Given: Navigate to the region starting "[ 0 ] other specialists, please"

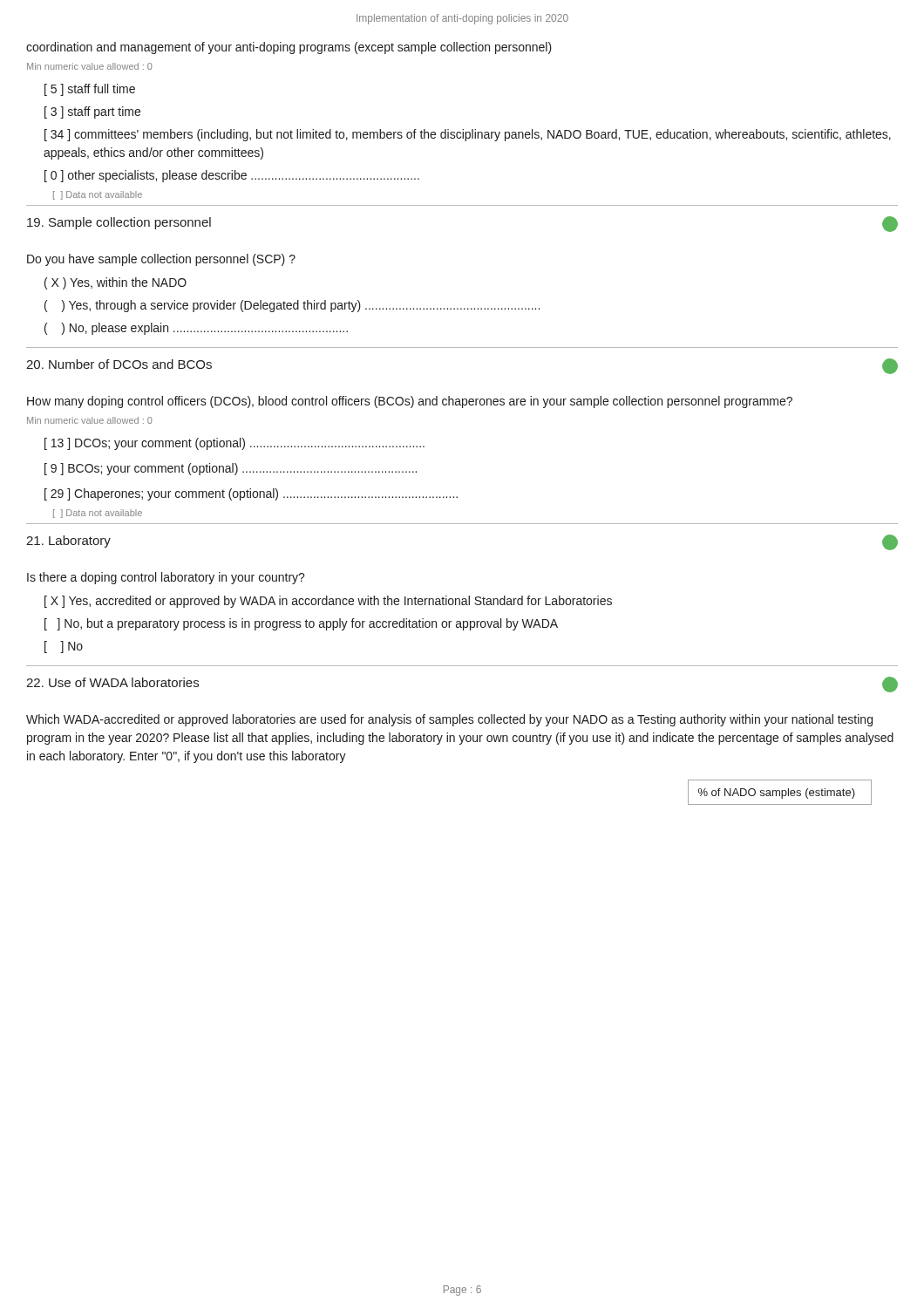Looking at the screenshot, I should (232, 175).
